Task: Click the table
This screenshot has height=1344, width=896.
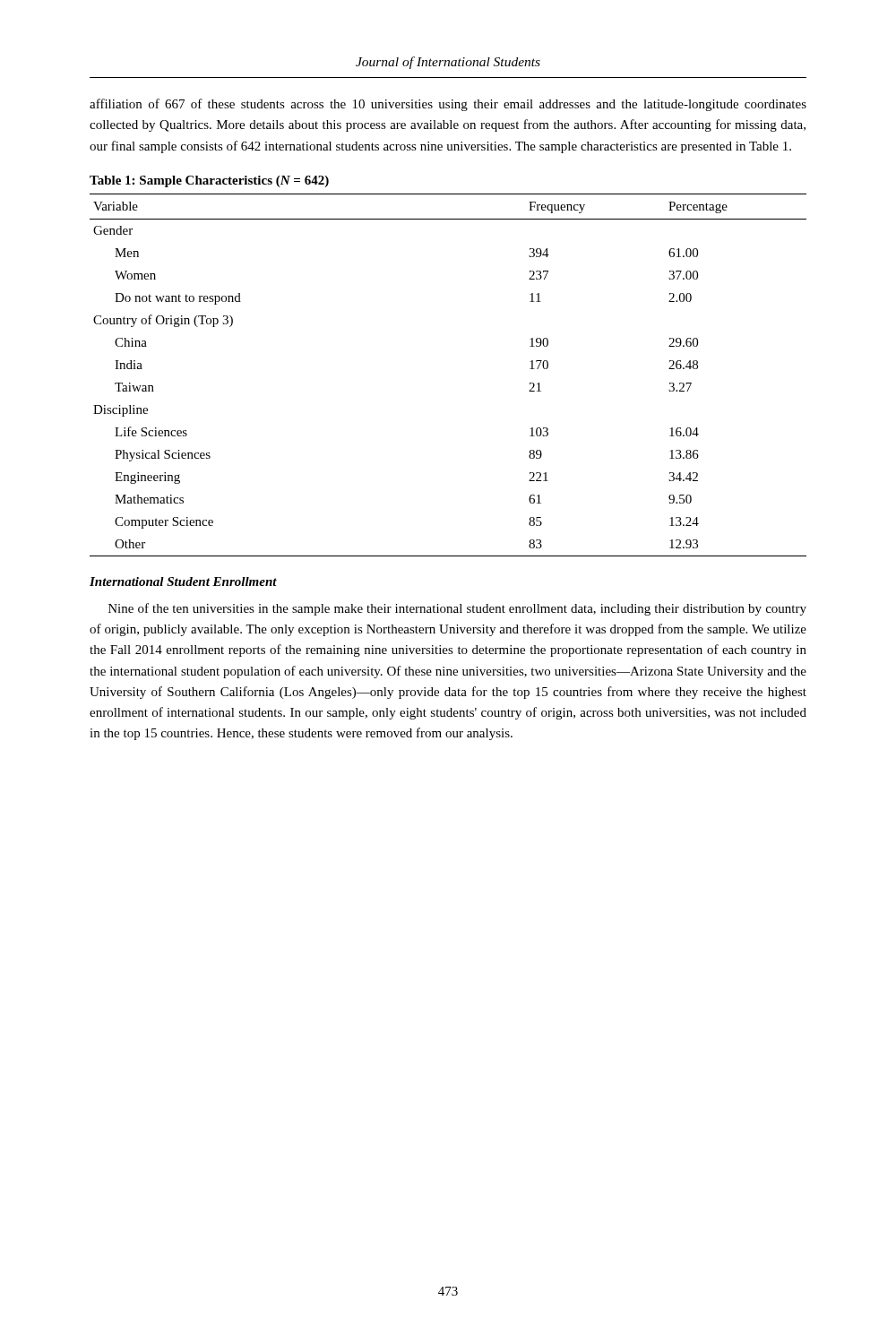Action: (x=448, y=375)
